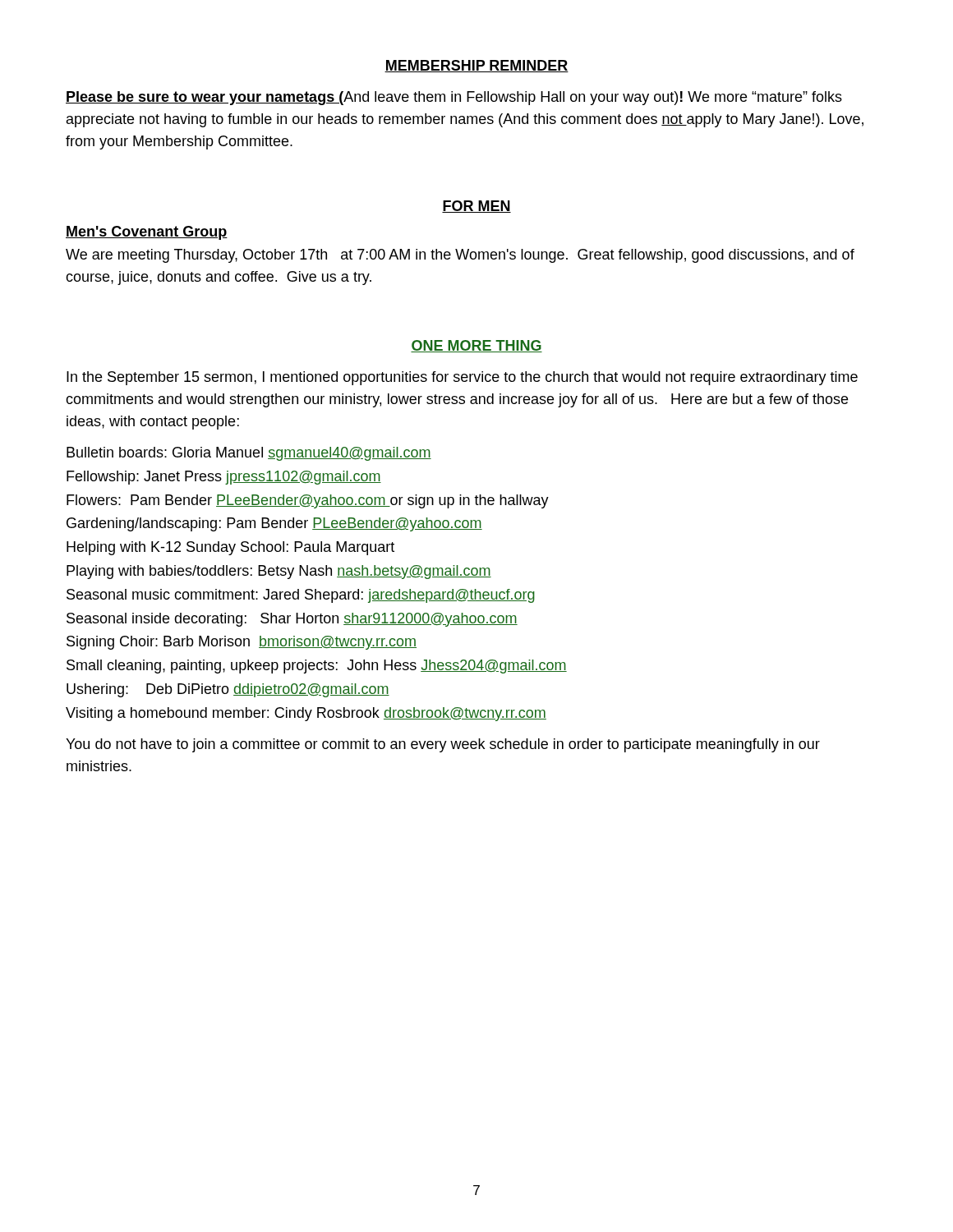Screen dimensions: 1232x953
Task: Click the passage that begins "Bulletin boards: Gloria"
Action: [248, 453]
